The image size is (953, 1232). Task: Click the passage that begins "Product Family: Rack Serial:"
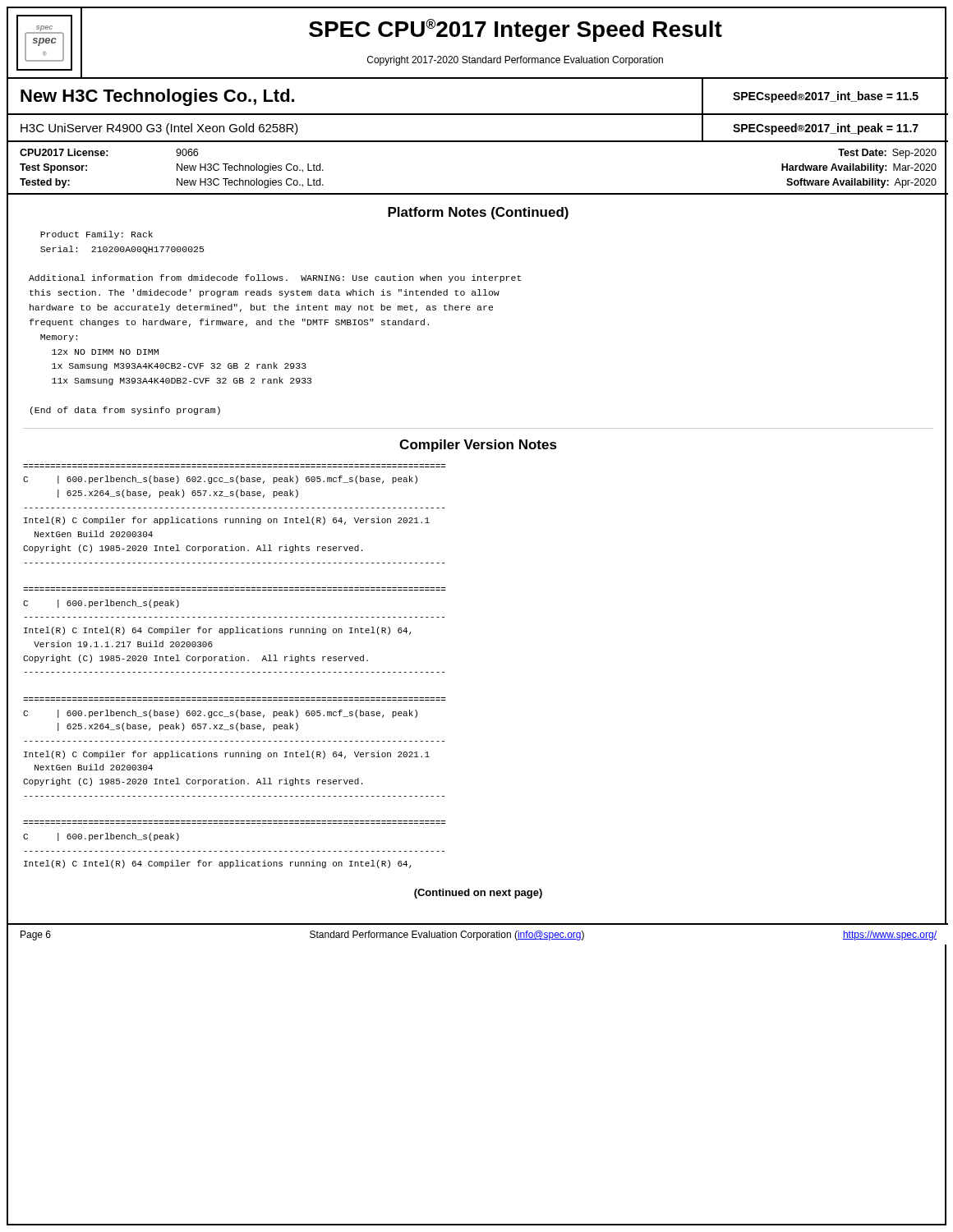pyautogui.click(x=272, y=322)
